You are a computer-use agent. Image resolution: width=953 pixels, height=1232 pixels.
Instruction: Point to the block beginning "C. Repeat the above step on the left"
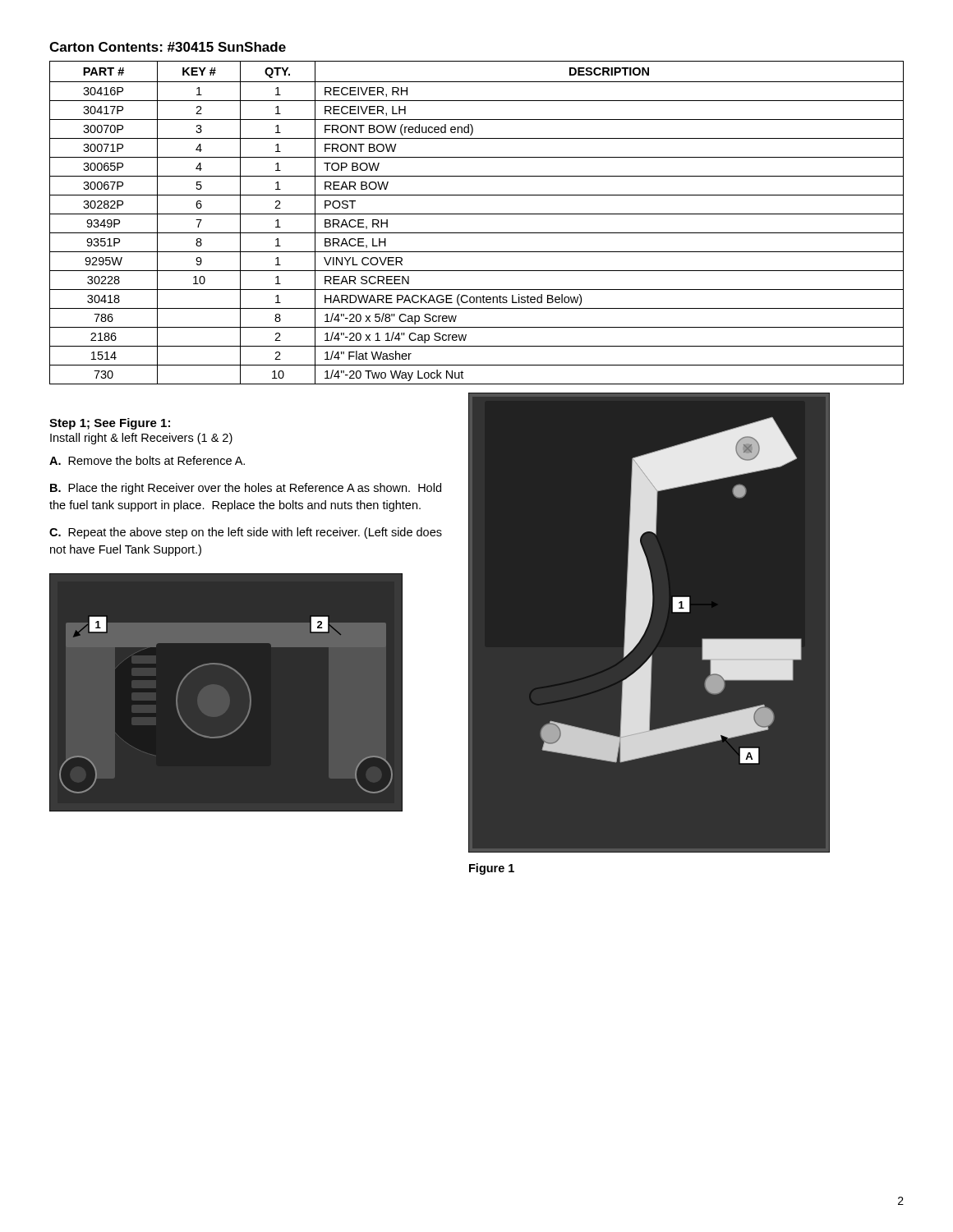click(x=246, y=541)
